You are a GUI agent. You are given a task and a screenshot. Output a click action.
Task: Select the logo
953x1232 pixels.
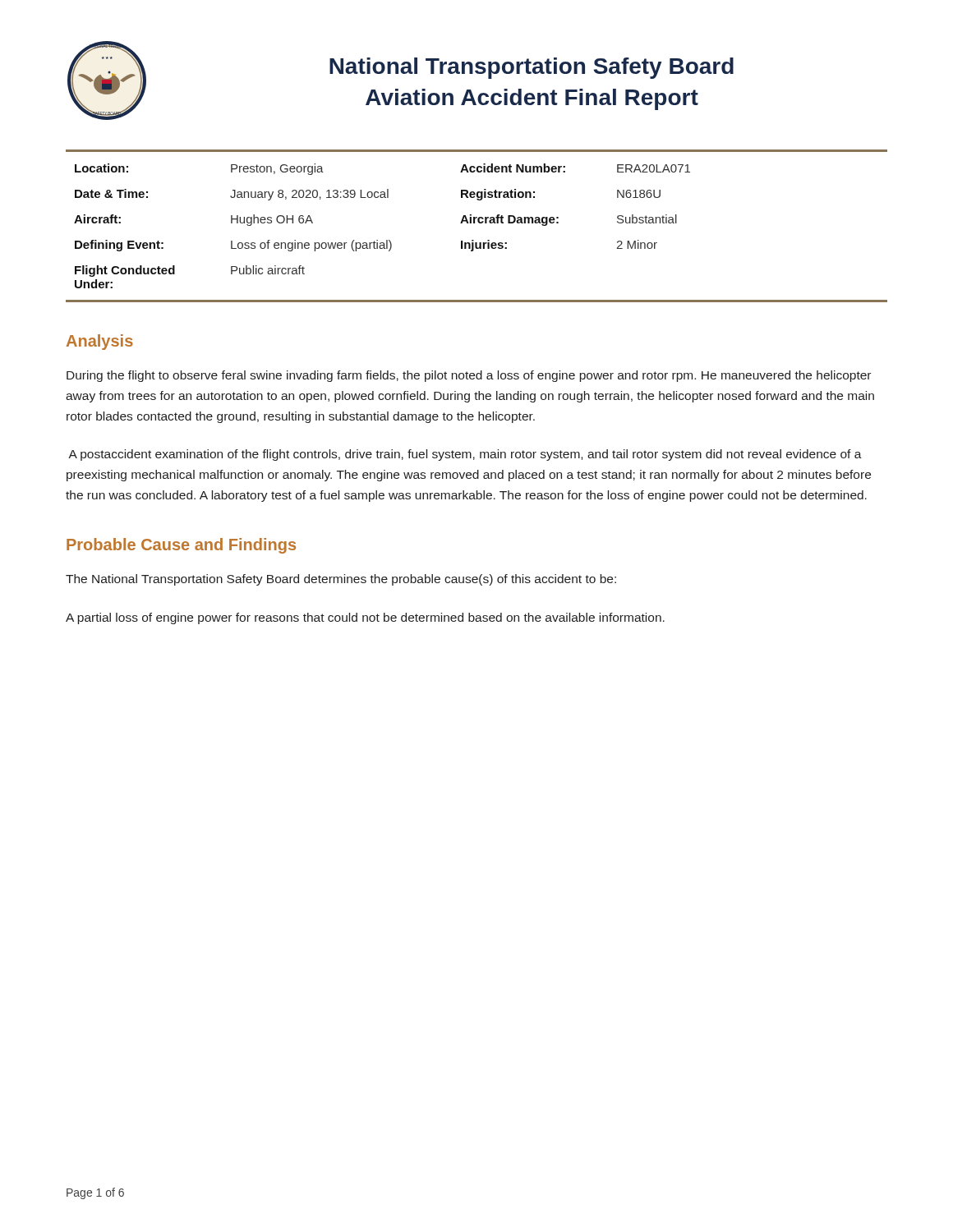pyautogui.click(x=111, y=82)
